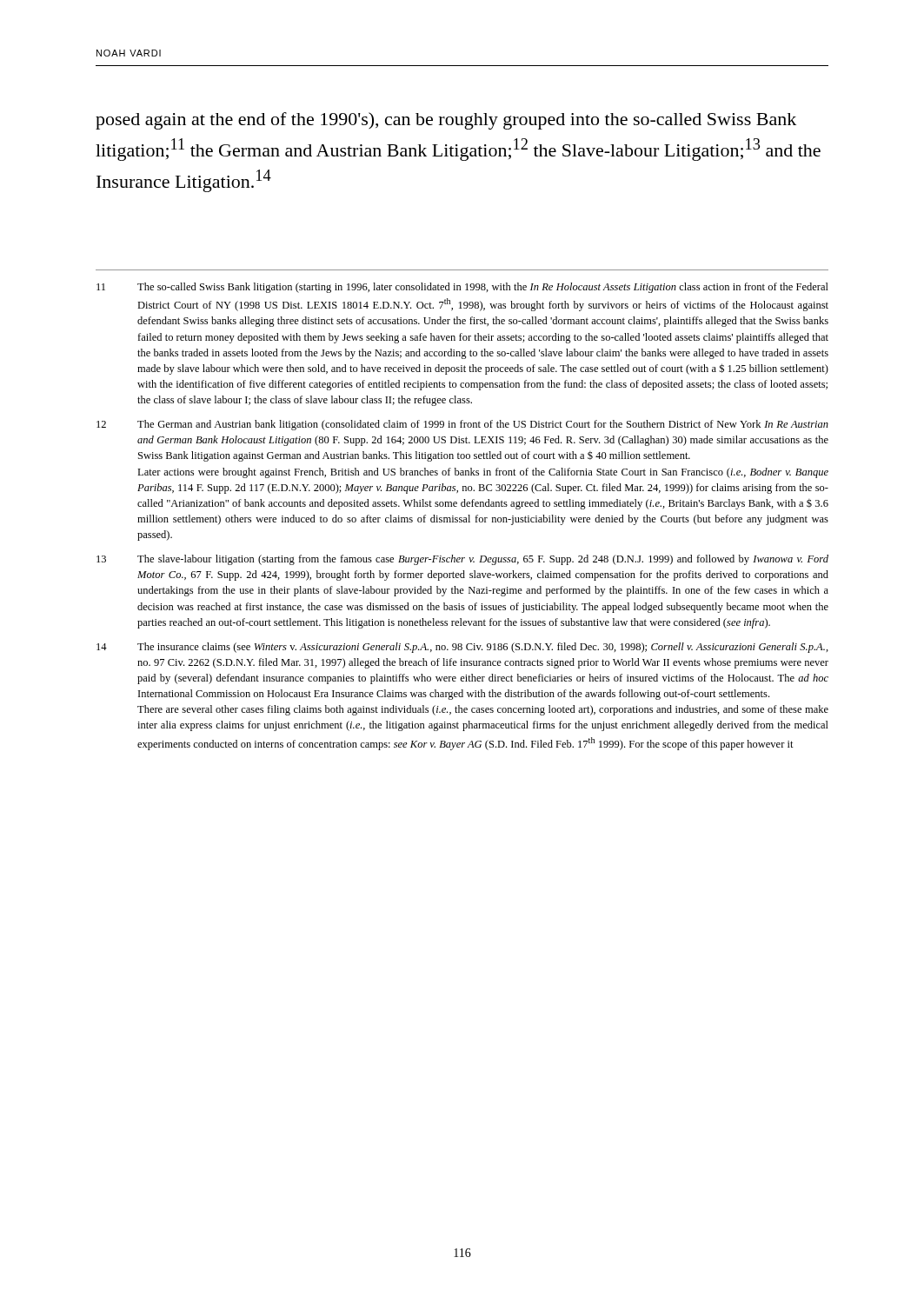The image size is (924, 1304).
Task: Where is the passage that starts "12 The German and Austrian bank litigation"?
Action: tap(462, 480)
